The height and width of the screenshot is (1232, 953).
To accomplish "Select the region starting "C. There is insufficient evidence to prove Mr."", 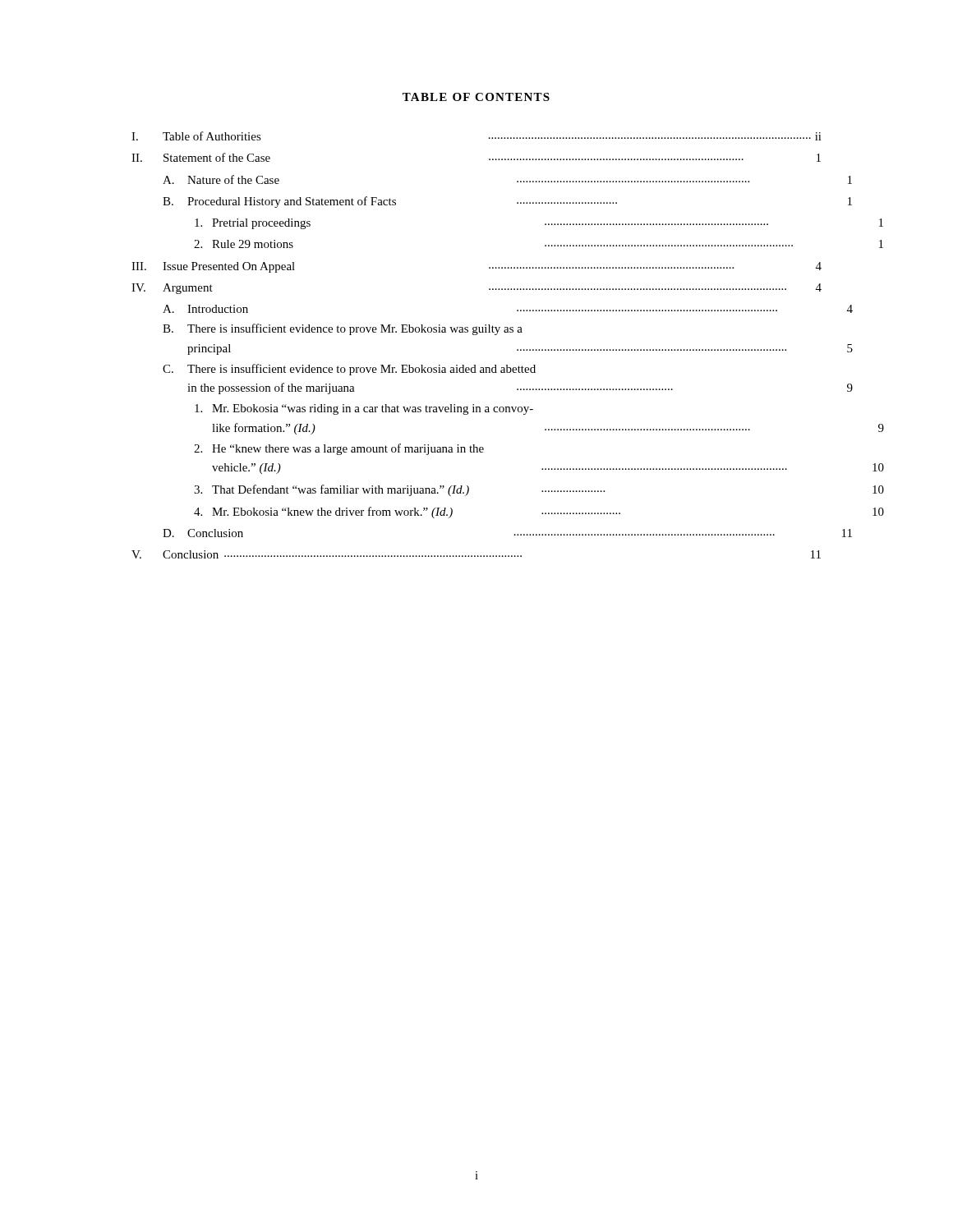I will pyautogui.click(x=508, y=379).
